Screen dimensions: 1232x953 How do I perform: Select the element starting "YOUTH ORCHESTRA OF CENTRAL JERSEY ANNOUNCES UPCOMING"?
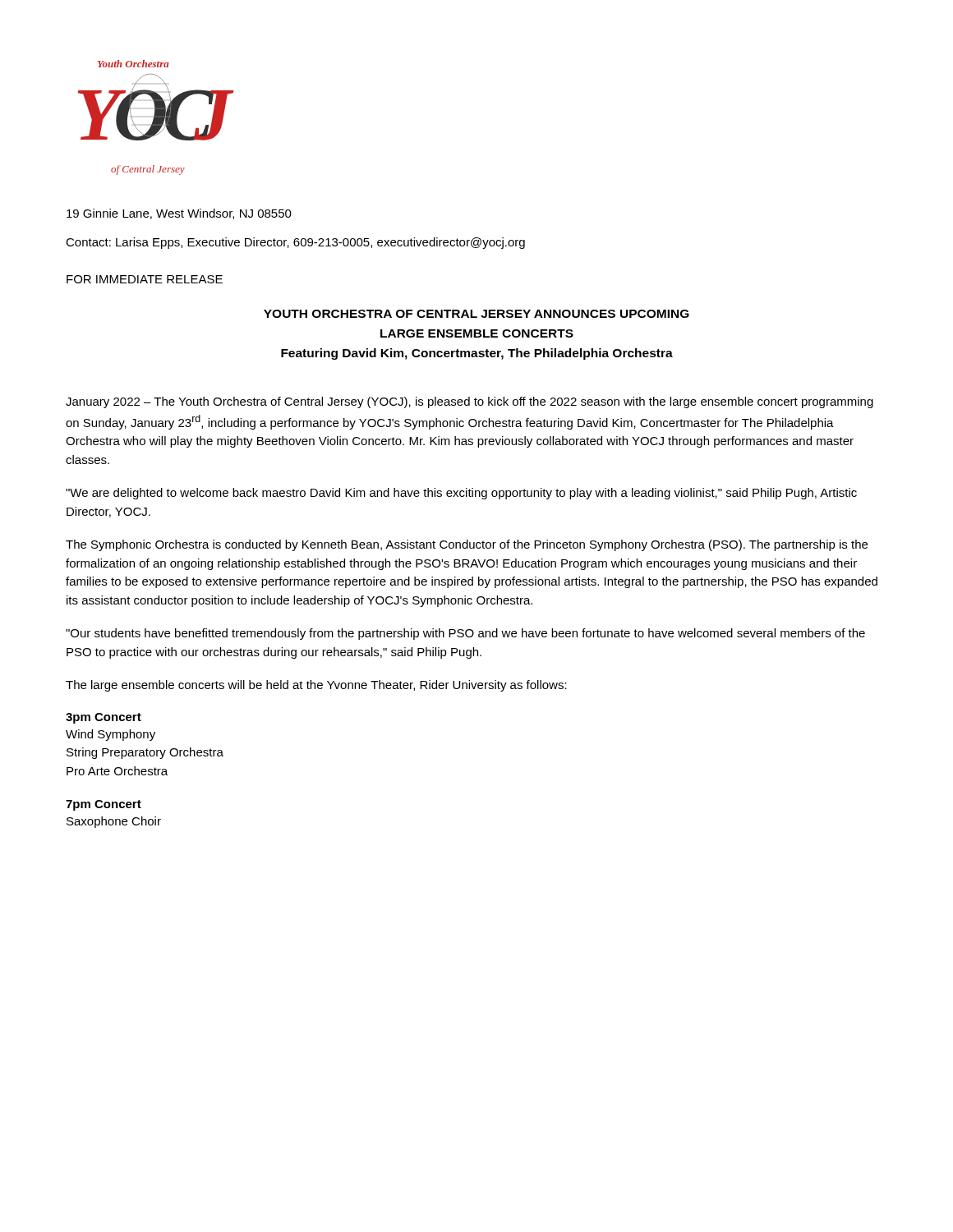pyautogui.click(x=476, y=333)
